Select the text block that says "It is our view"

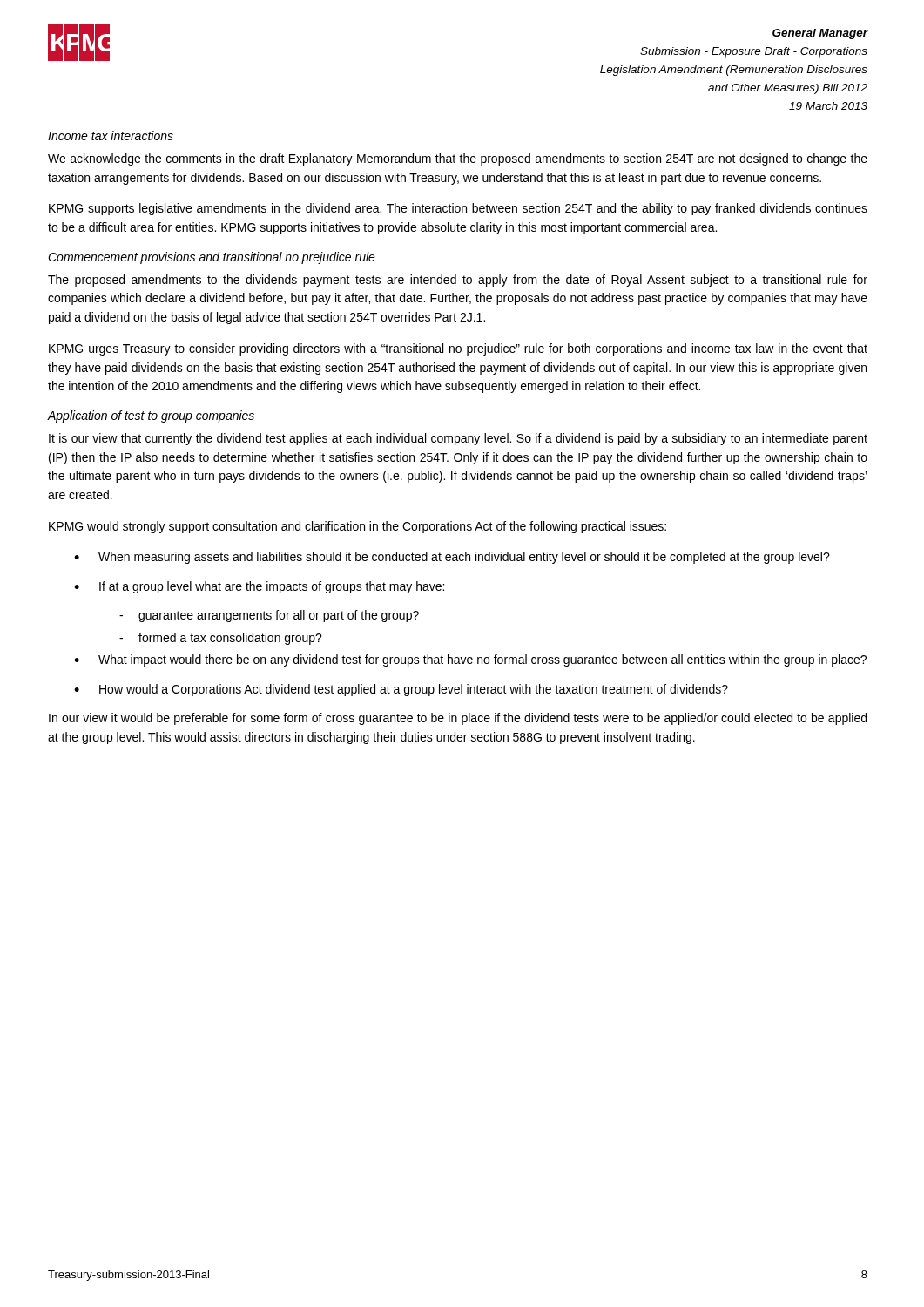458,467
